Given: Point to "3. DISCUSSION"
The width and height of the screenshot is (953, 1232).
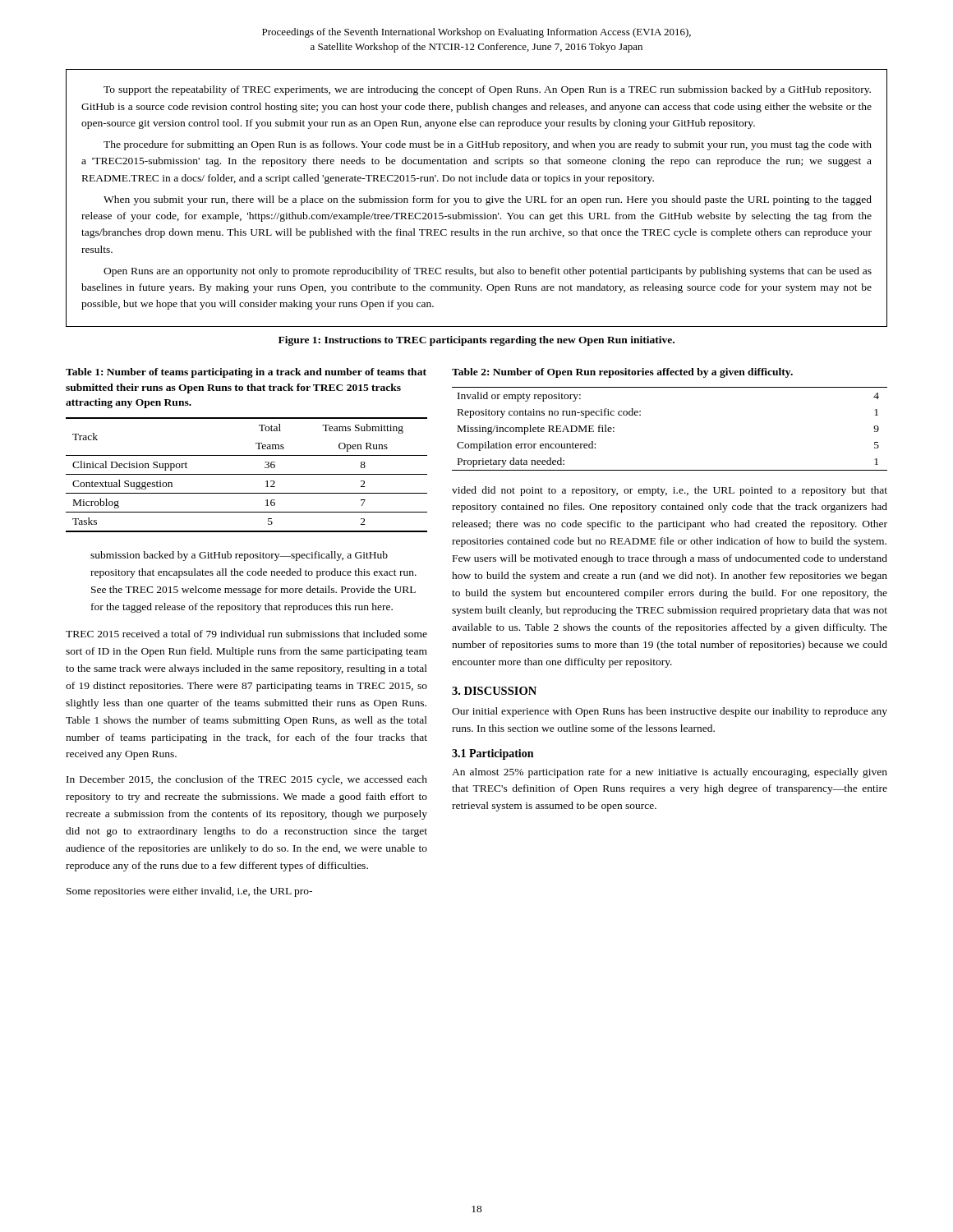Looking at the screenshot, I should pos(494,690).
